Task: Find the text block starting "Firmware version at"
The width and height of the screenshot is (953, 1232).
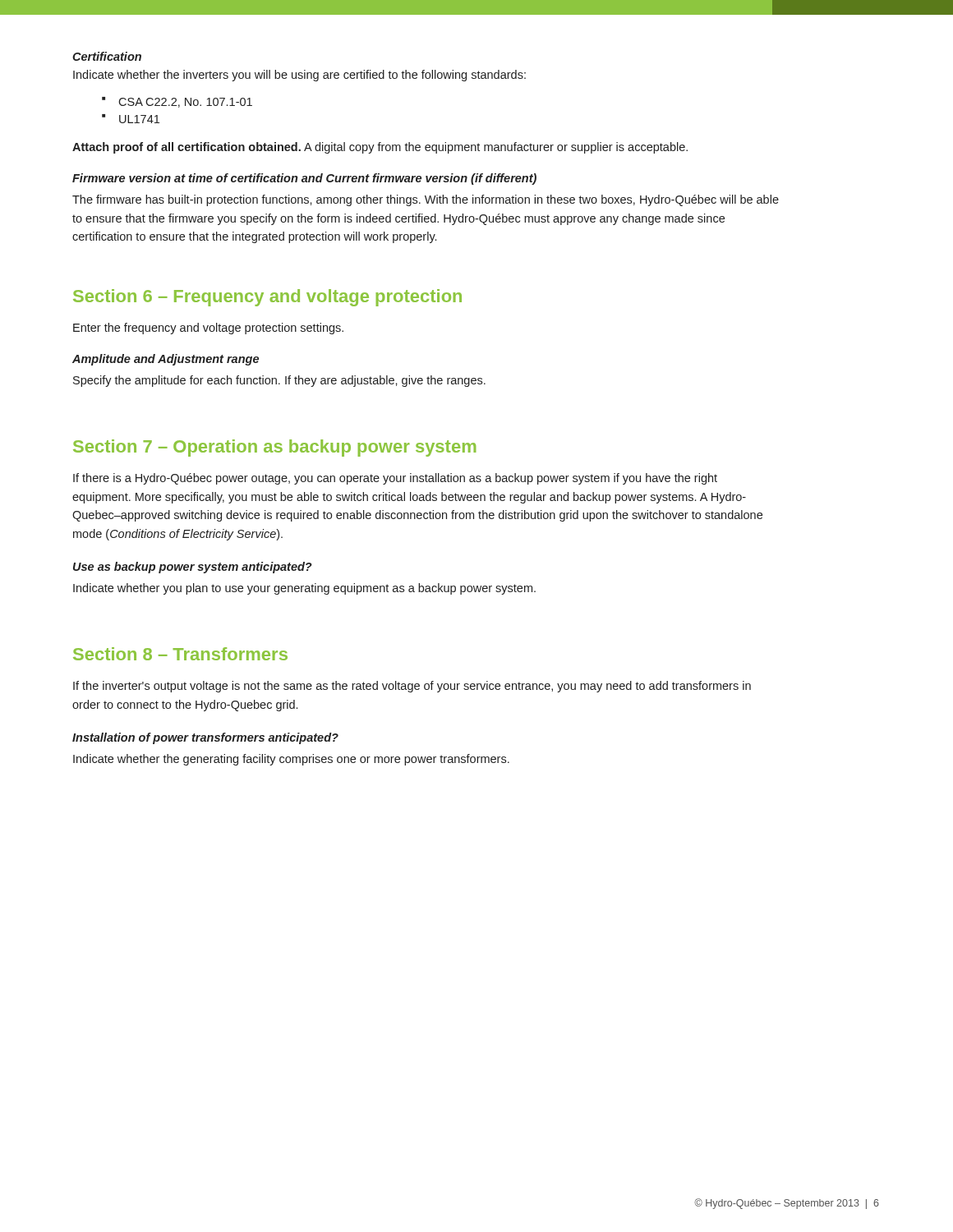Action: coord(305,178)
